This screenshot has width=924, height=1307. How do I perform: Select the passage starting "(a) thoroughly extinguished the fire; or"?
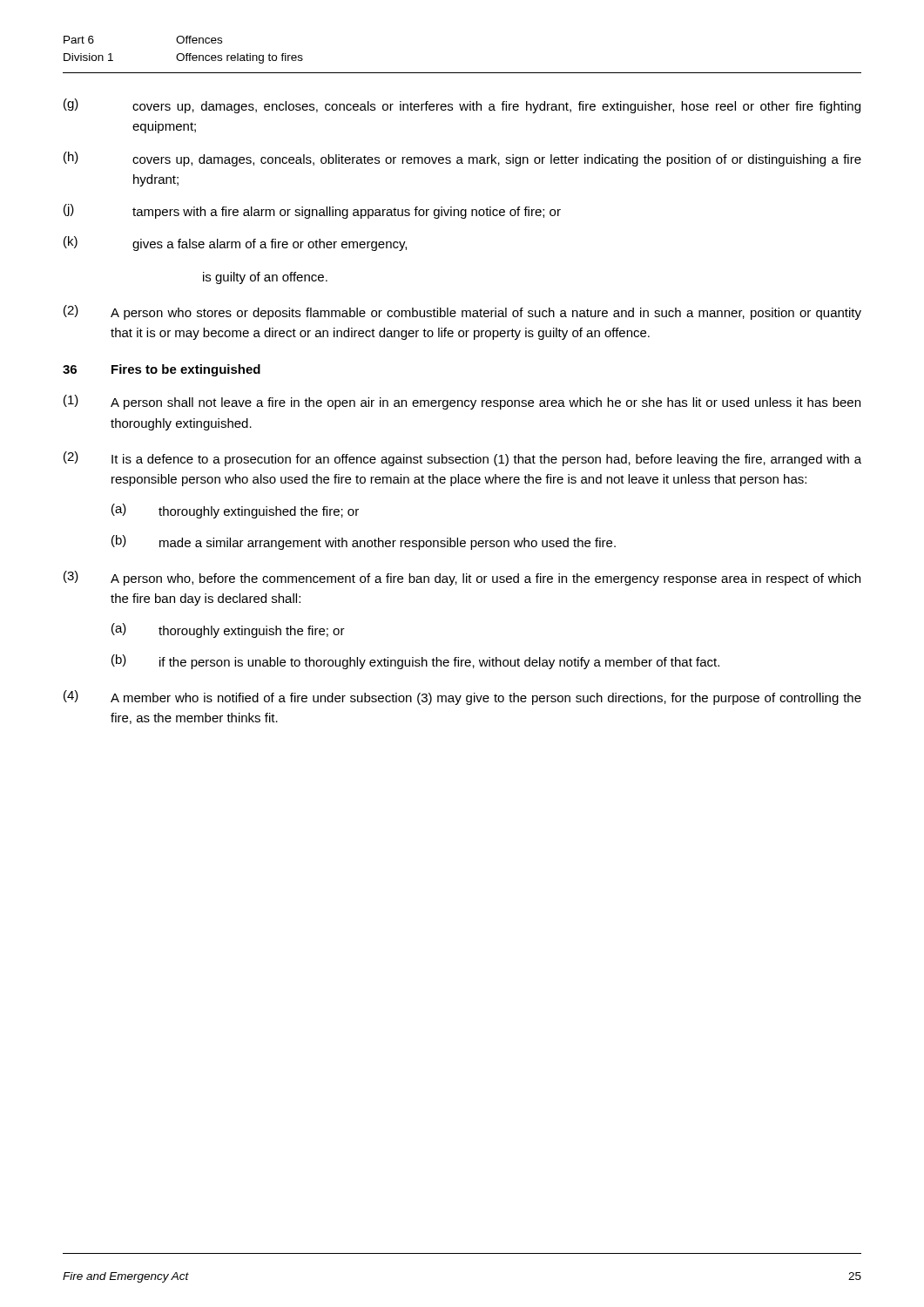click(x=235, y=511)
